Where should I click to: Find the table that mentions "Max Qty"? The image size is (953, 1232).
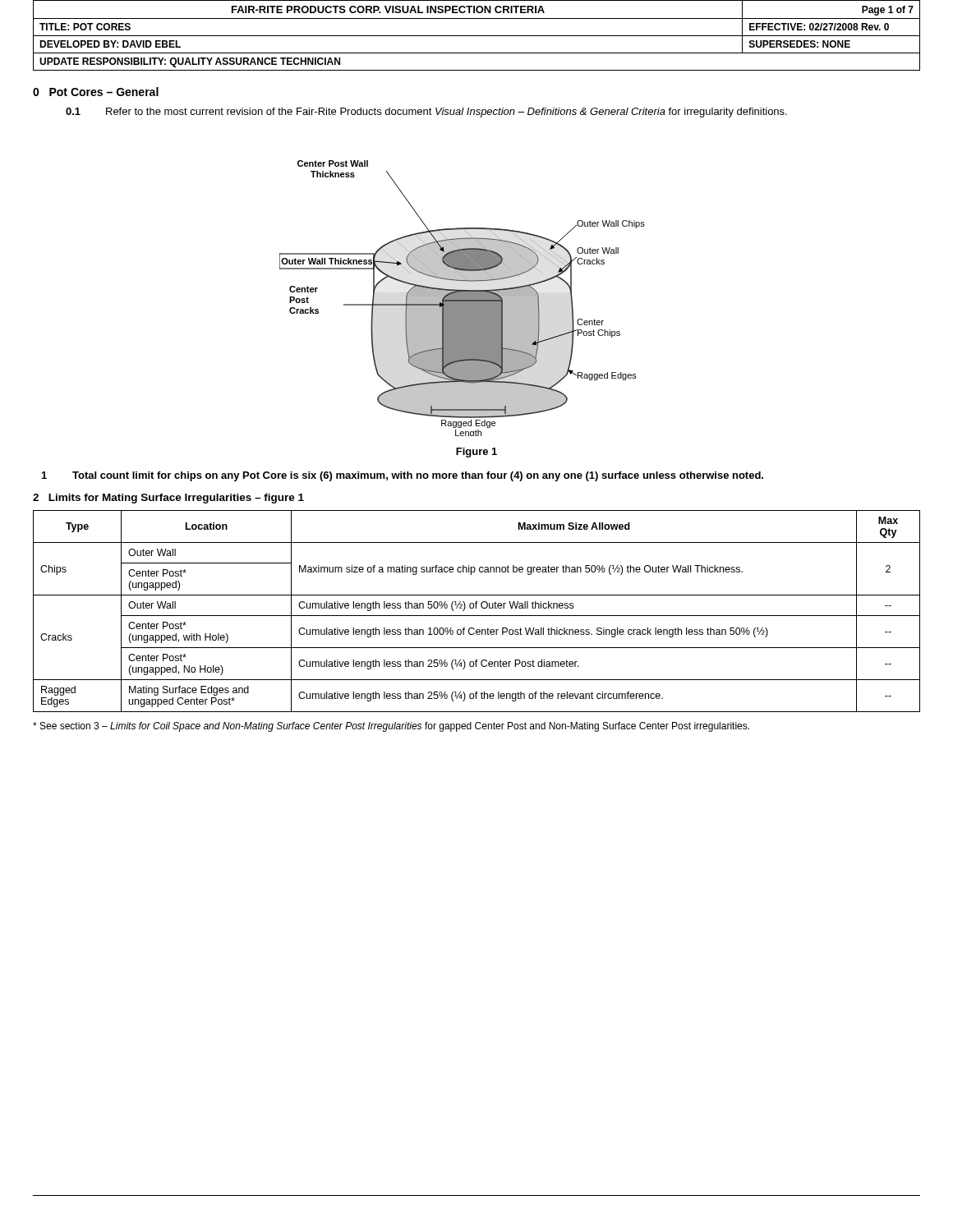[x=476, y=611]
